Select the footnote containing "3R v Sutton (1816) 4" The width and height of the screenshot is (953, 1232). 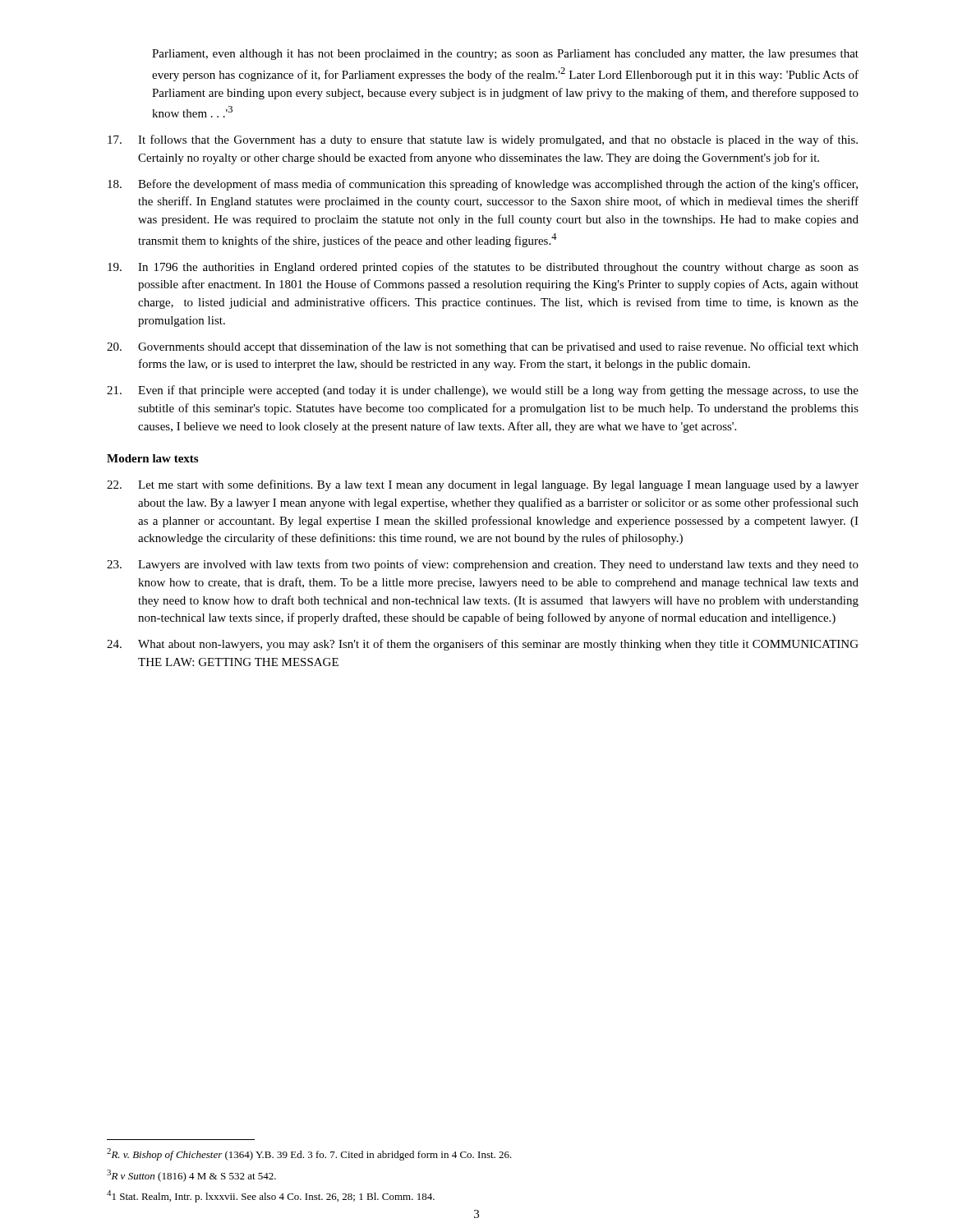click(x=192, y=1174)
